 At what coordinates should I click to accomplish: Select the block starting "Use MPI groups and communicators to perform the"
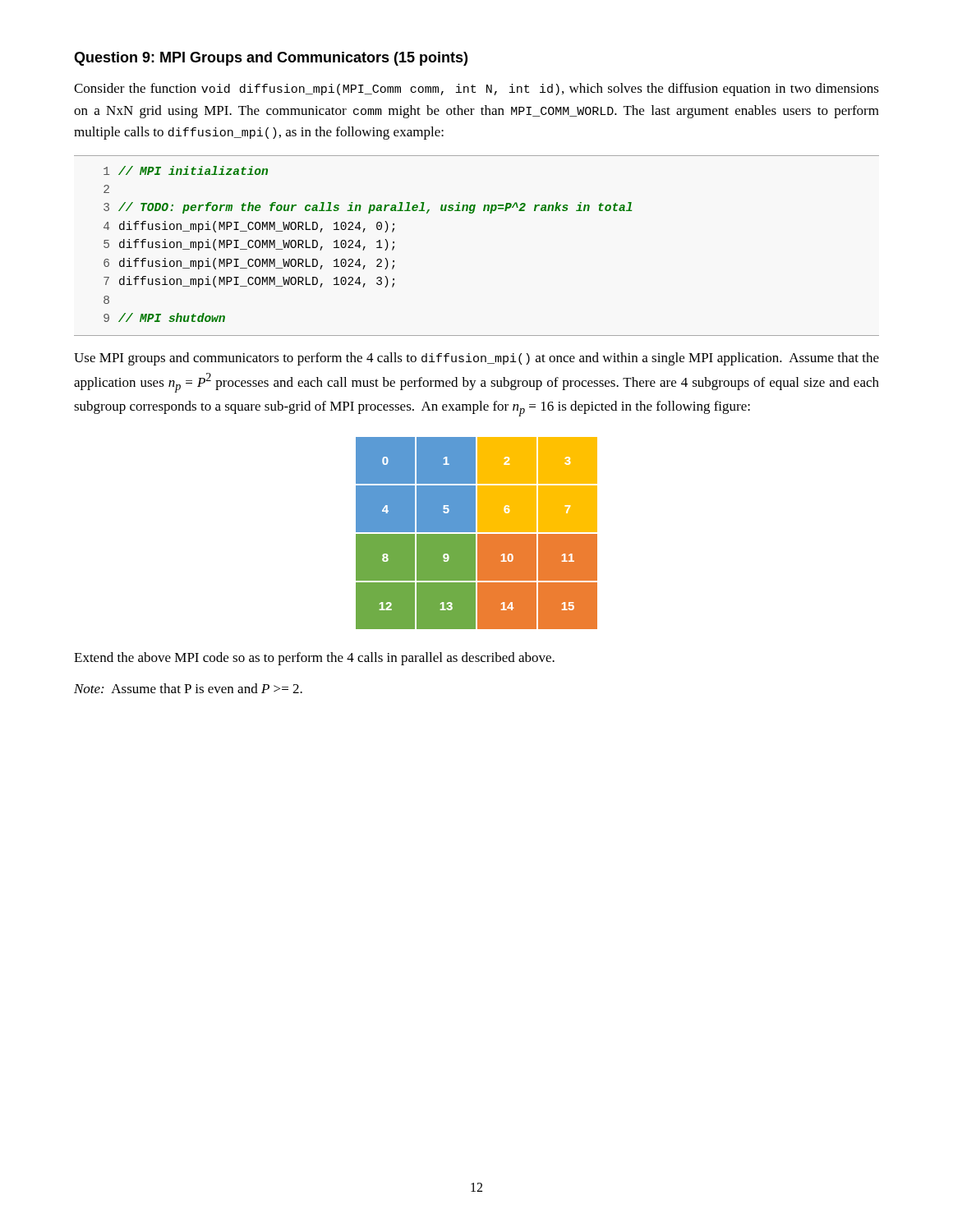[x=476, y=383]
